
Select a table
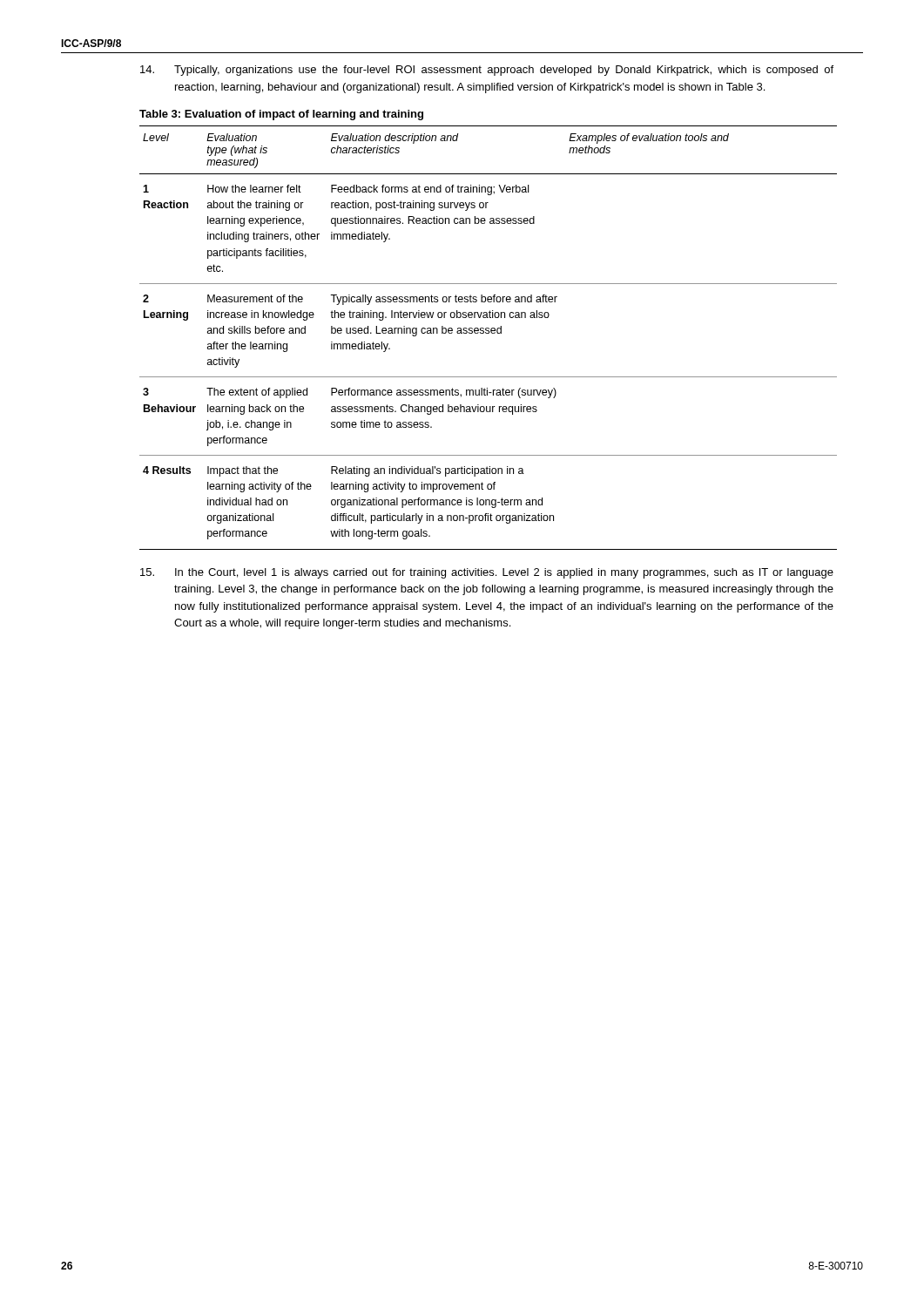488,337
